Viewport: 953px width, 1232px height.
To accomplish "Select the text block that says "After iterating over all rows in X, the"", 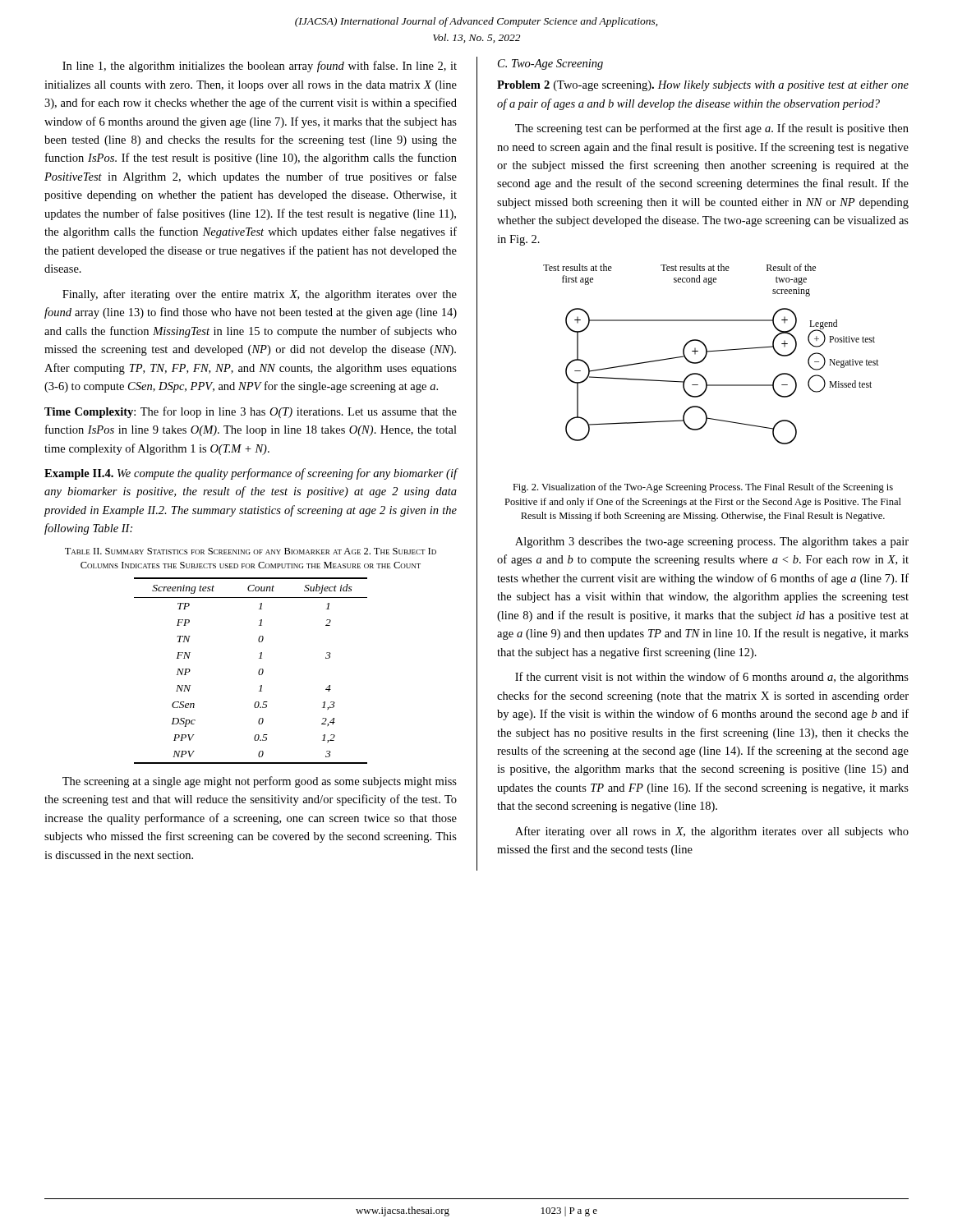I will 703,840.
